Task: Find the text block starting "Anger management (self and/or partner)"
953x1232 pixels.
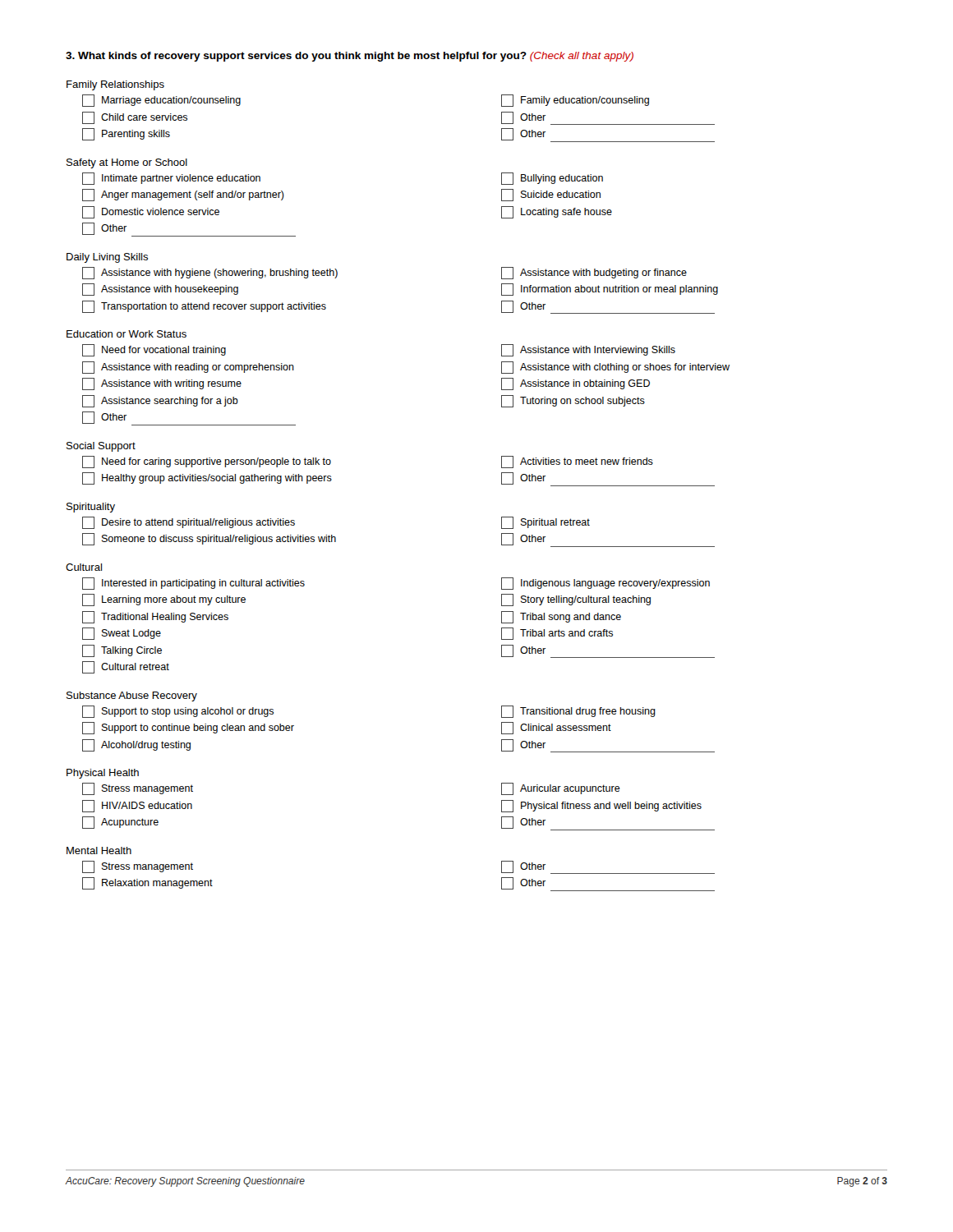Action: point(183,195)
